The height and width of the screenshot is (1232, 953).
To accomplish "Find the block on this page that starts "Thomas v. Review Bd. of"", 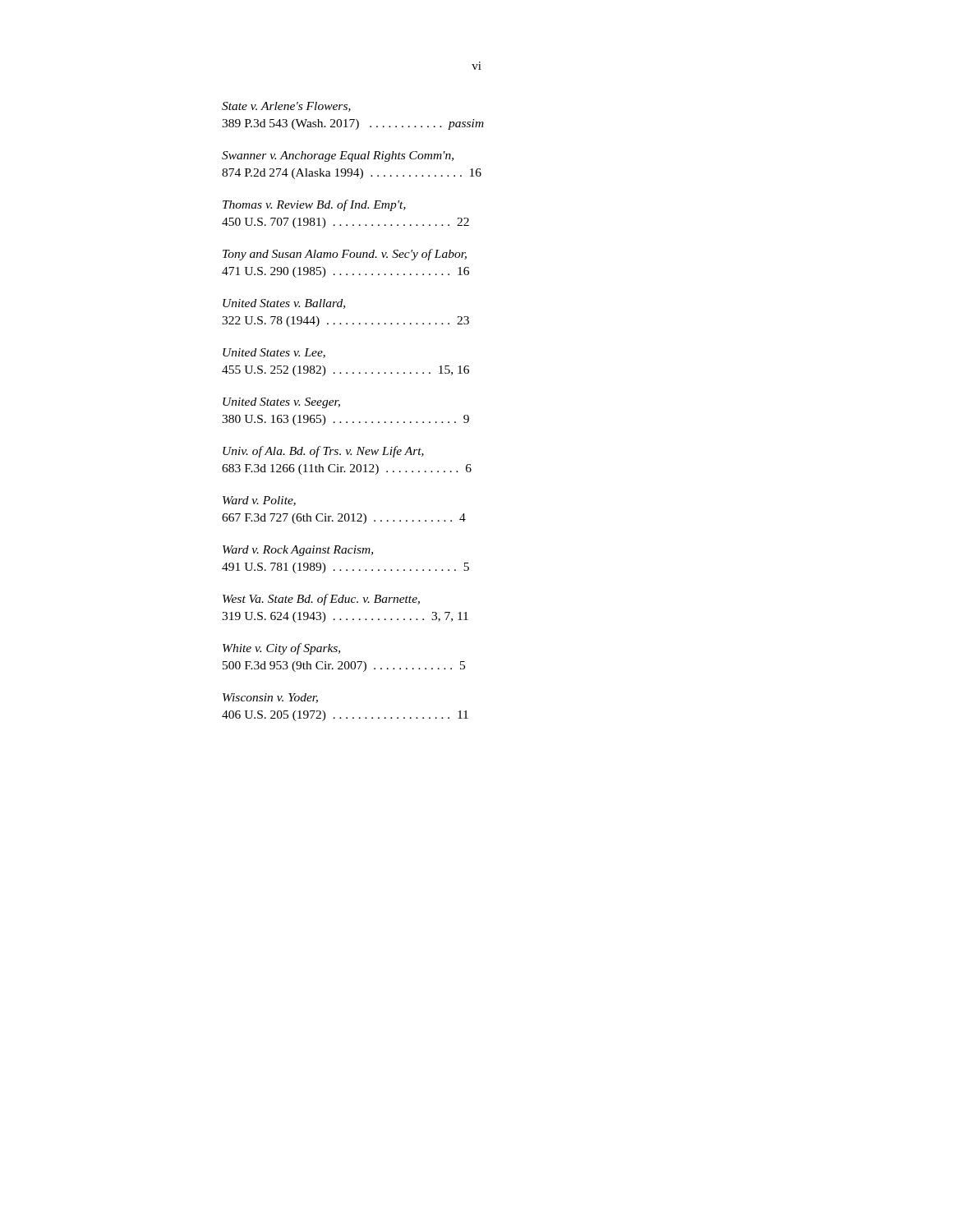I will point(476,212).
